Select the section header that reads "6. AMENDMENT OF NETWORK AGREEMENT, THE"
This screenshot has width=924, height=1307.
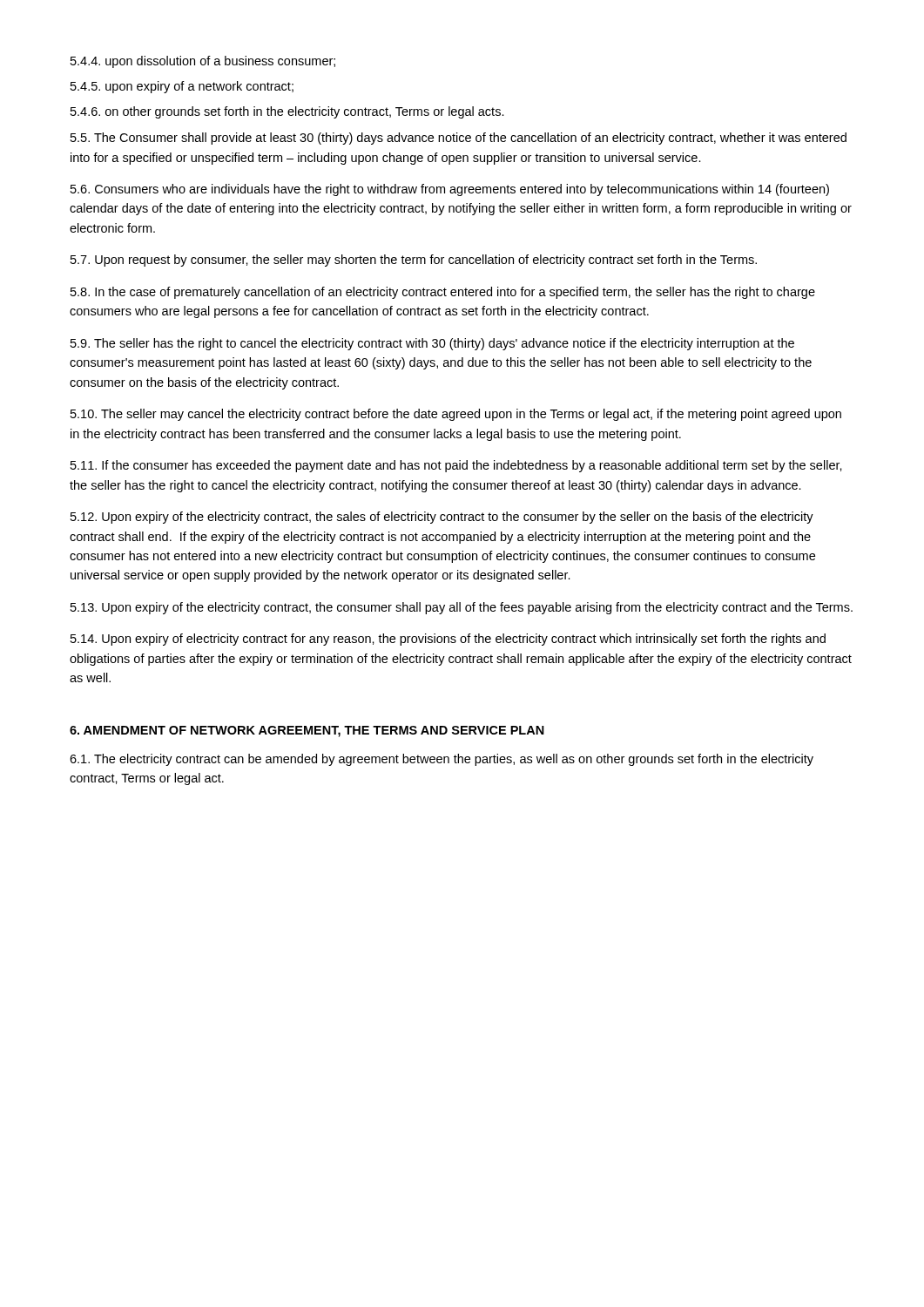[307, 730]
